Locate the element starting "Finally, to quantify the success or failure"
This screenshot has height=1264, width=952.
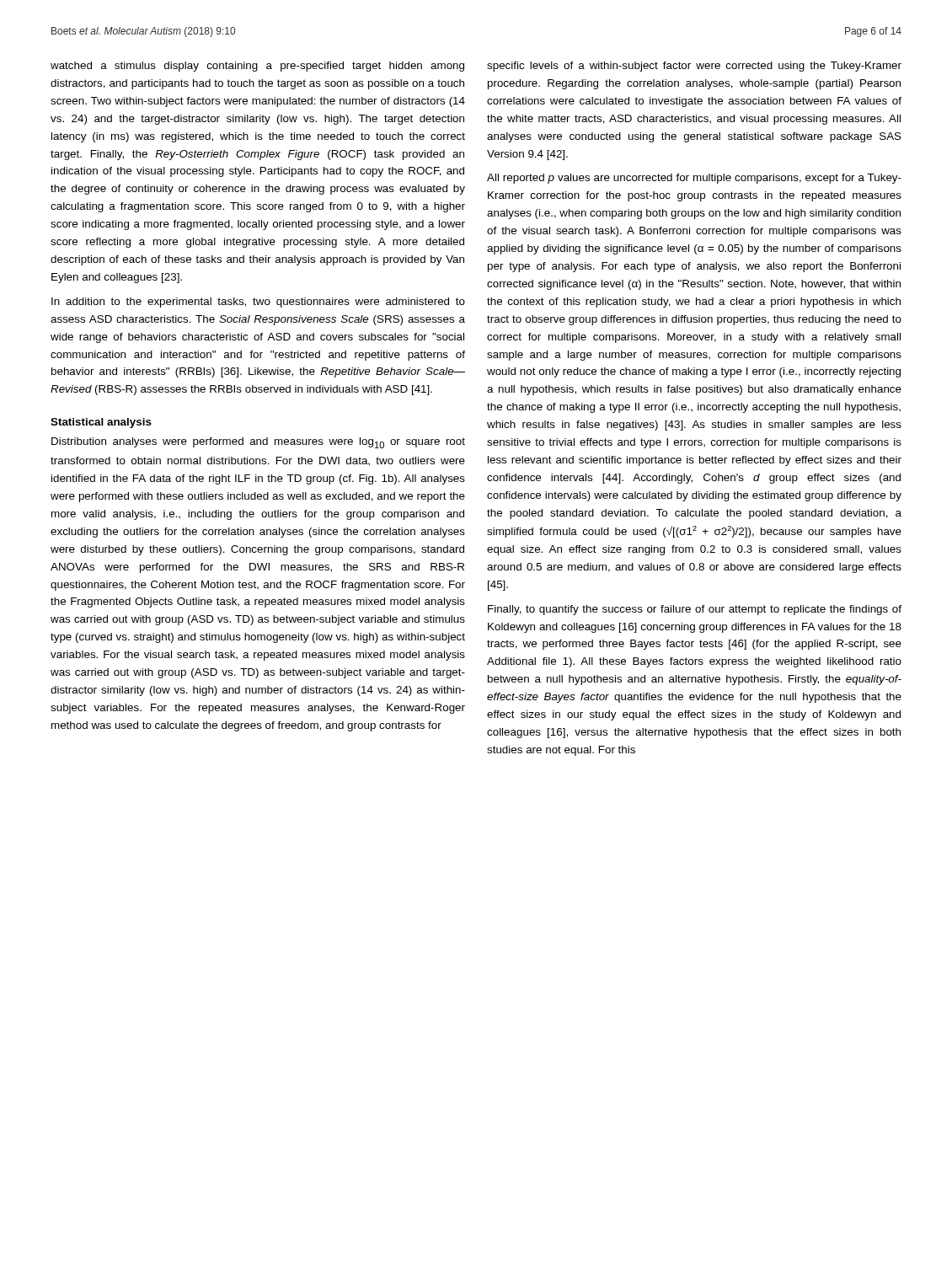[x=694, y=680]
